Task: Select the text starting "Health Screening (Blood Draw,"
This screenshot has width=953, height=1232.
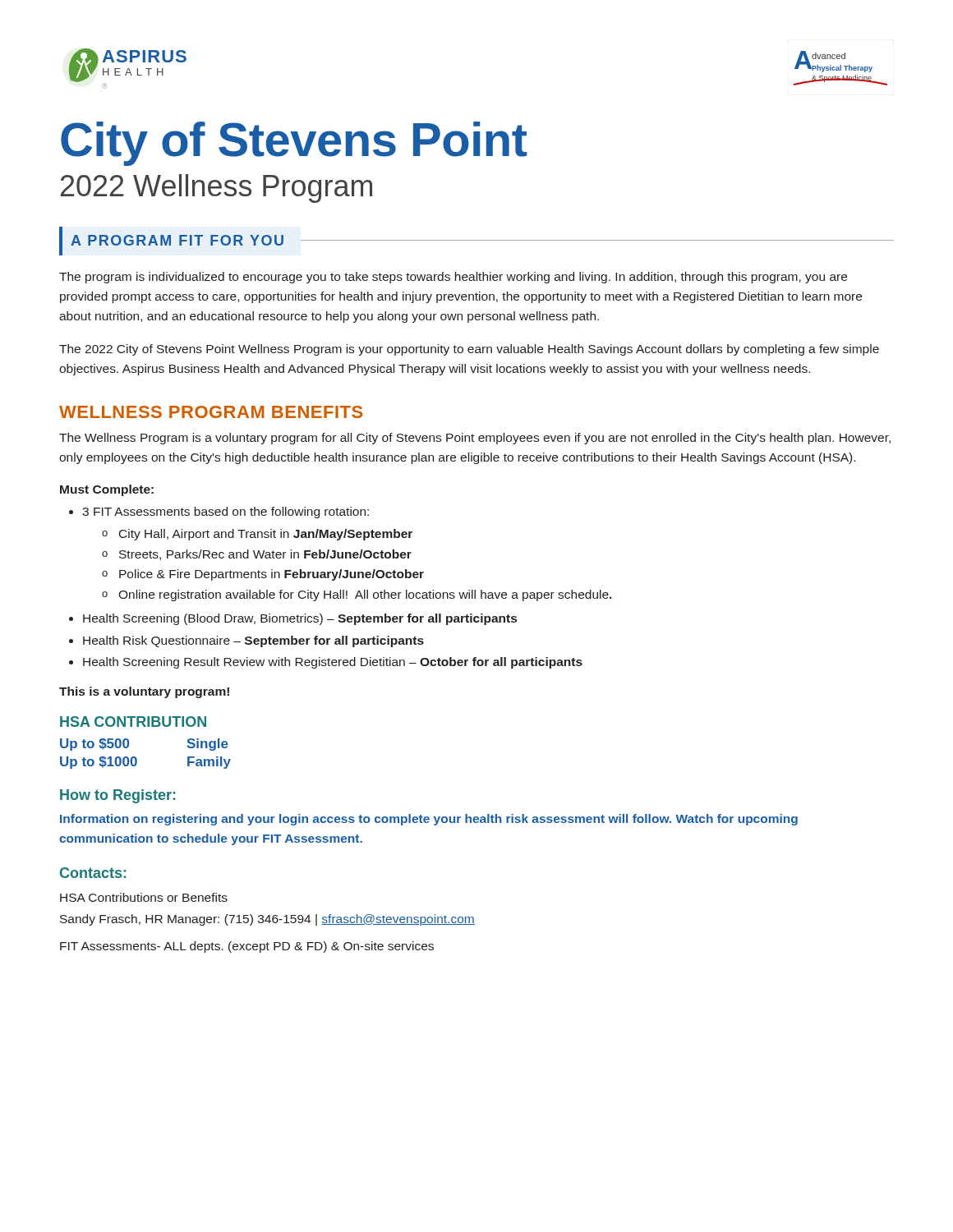Action: 300,618
